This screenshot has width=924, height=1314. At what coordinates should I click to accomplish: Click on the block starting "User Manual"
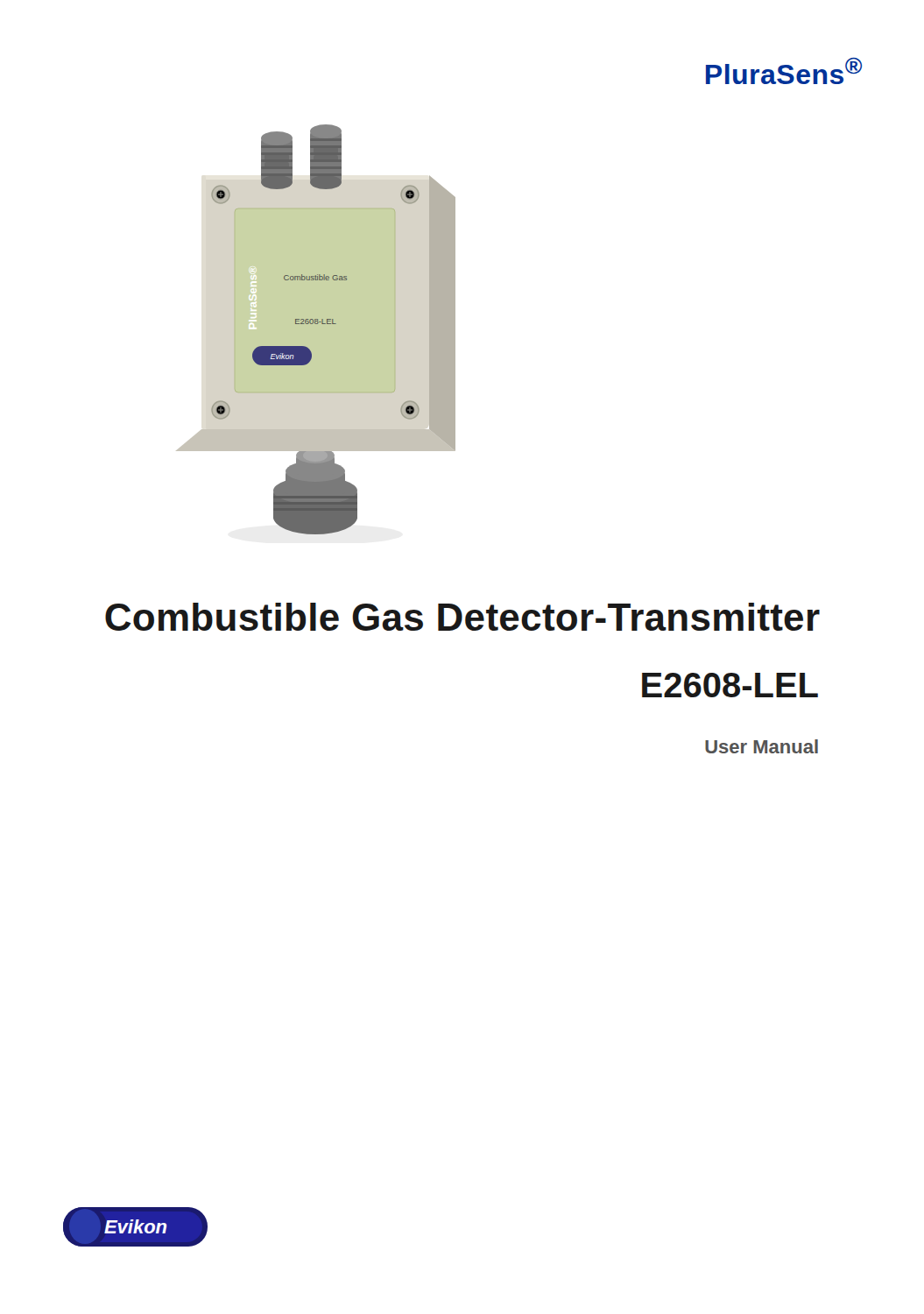pyautogui.click(x=762, y=747)
